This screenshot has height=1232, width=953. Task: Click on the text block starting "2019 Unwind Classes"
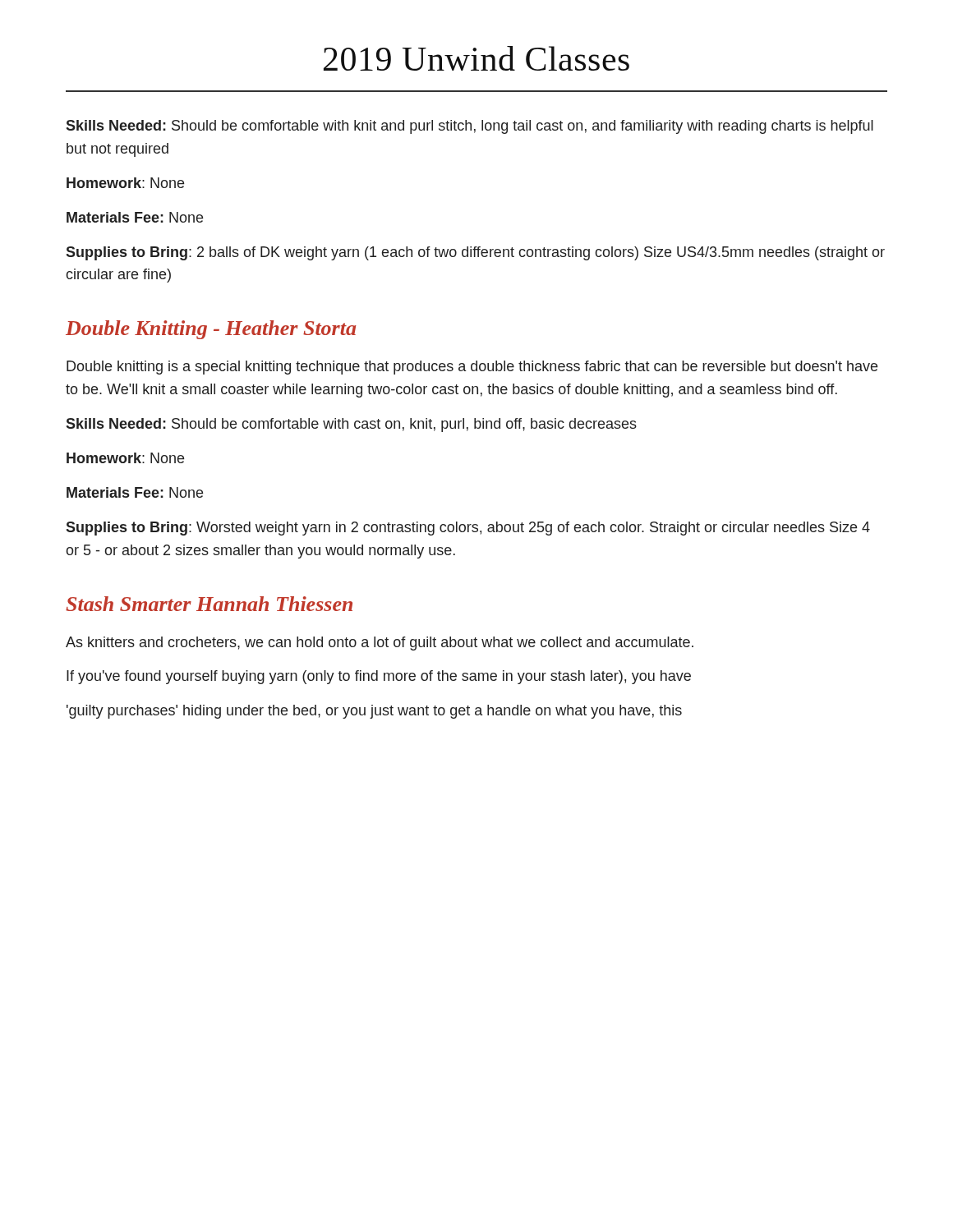point(476,59)
